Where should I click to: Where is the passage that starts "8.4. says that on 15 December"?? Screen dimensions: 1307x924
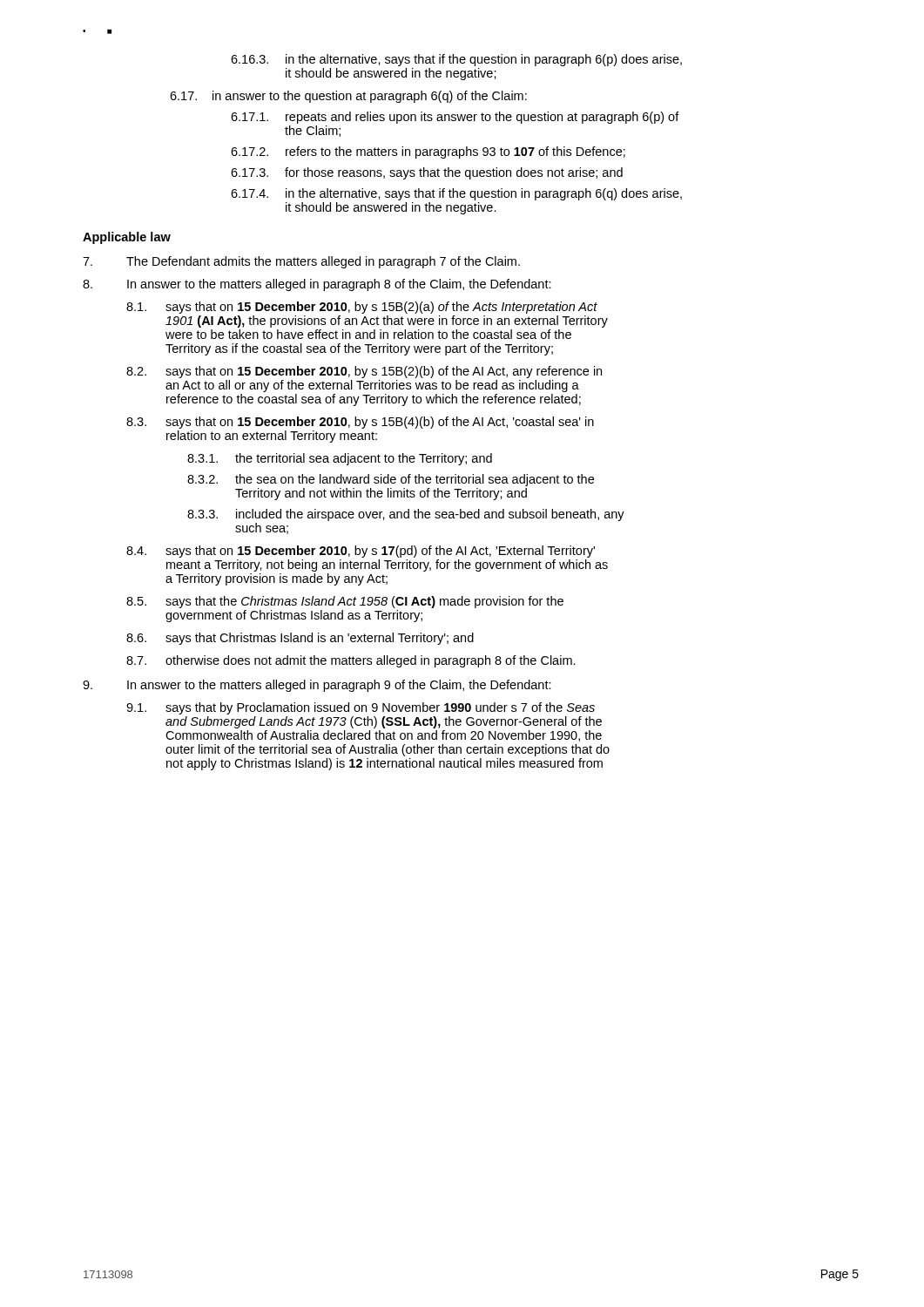(x=367, y=565)
